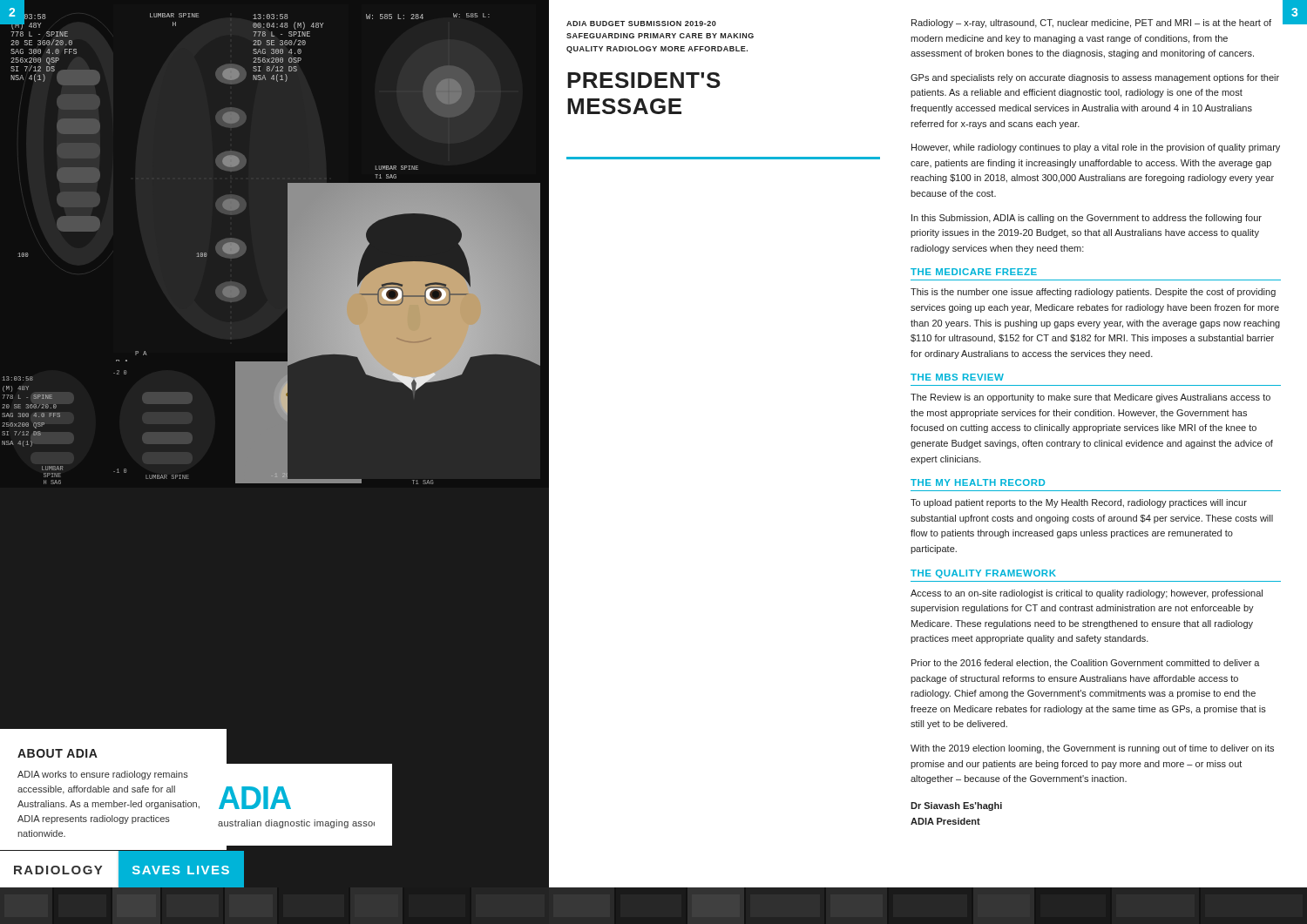Find the text block with the text "With the 2019"

[x=1093, y=763]
